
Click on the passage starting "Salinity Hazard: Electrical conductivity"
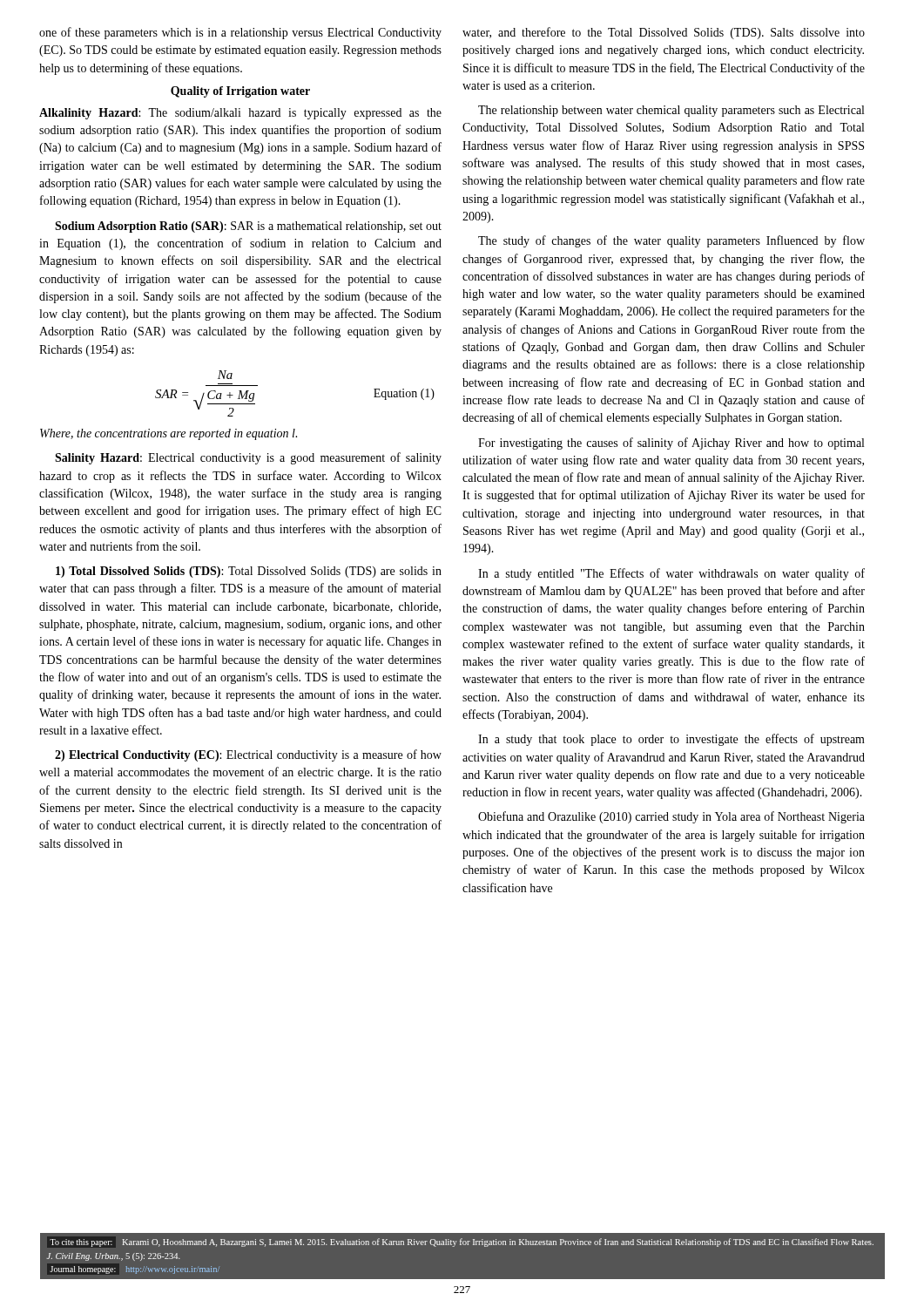click(240, 503)
